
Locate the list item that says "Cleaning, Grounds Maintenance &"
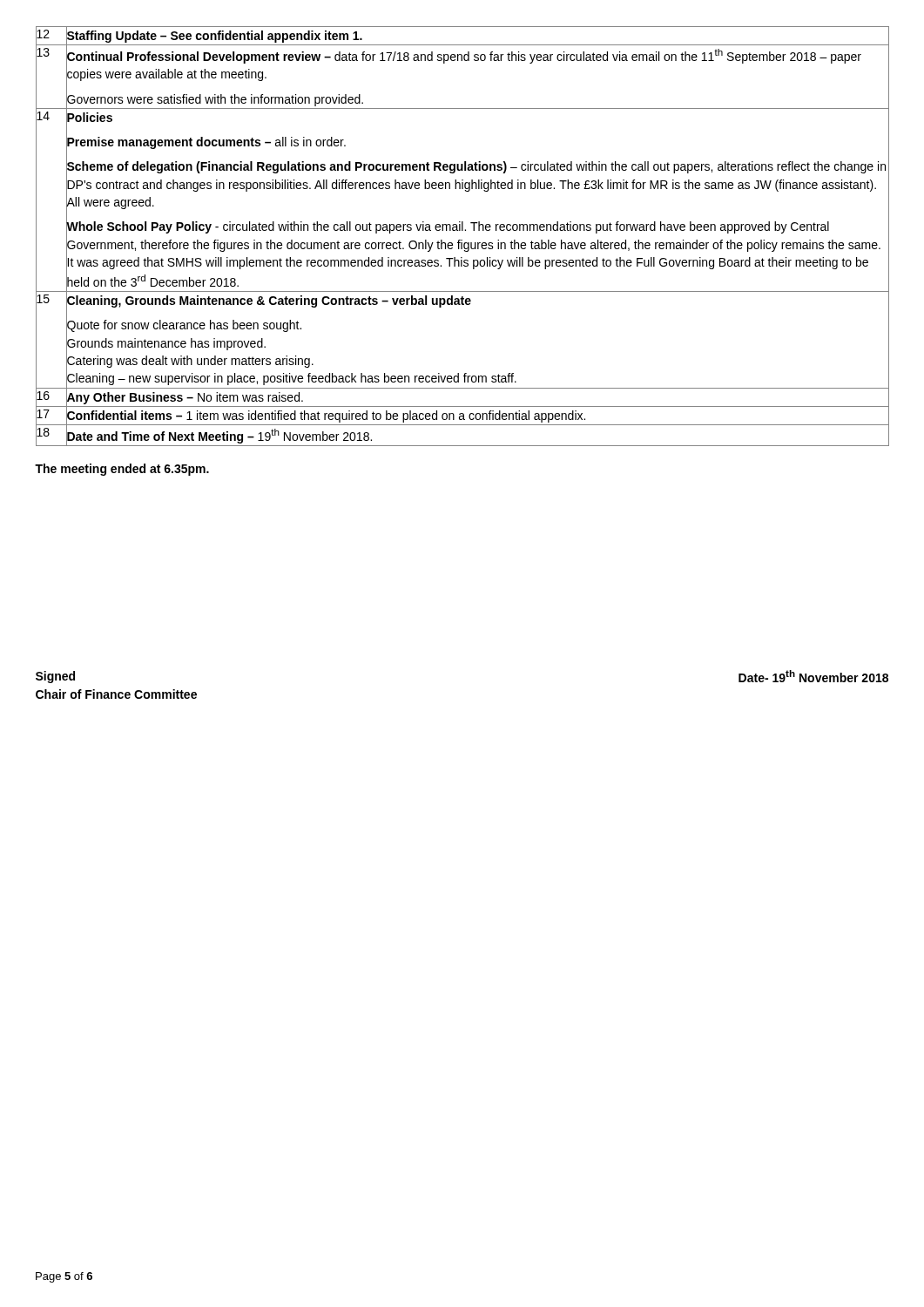point(477,340)
